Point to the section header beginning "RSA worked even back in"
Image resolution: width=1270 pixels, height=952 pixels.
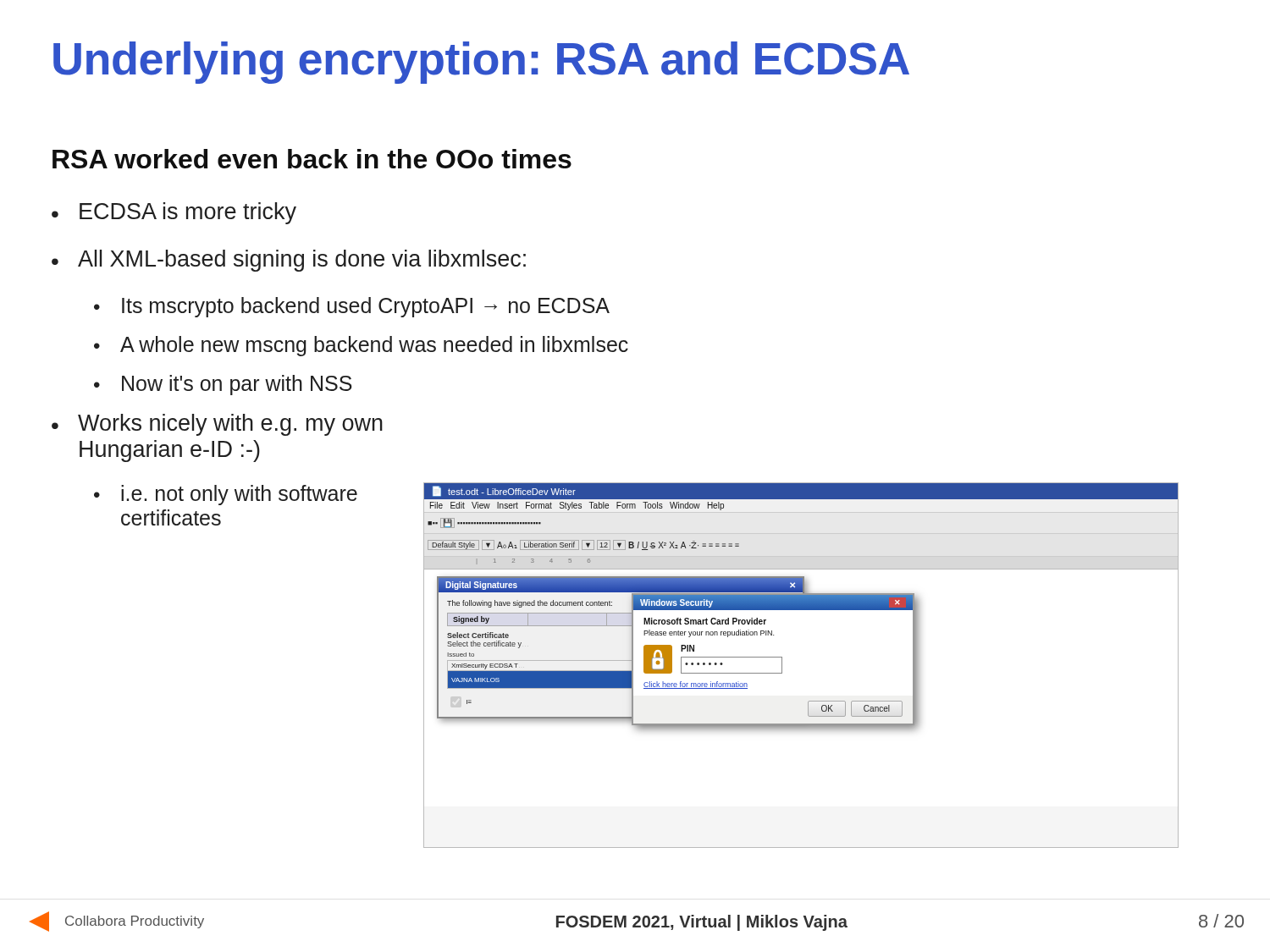[312, 159]
